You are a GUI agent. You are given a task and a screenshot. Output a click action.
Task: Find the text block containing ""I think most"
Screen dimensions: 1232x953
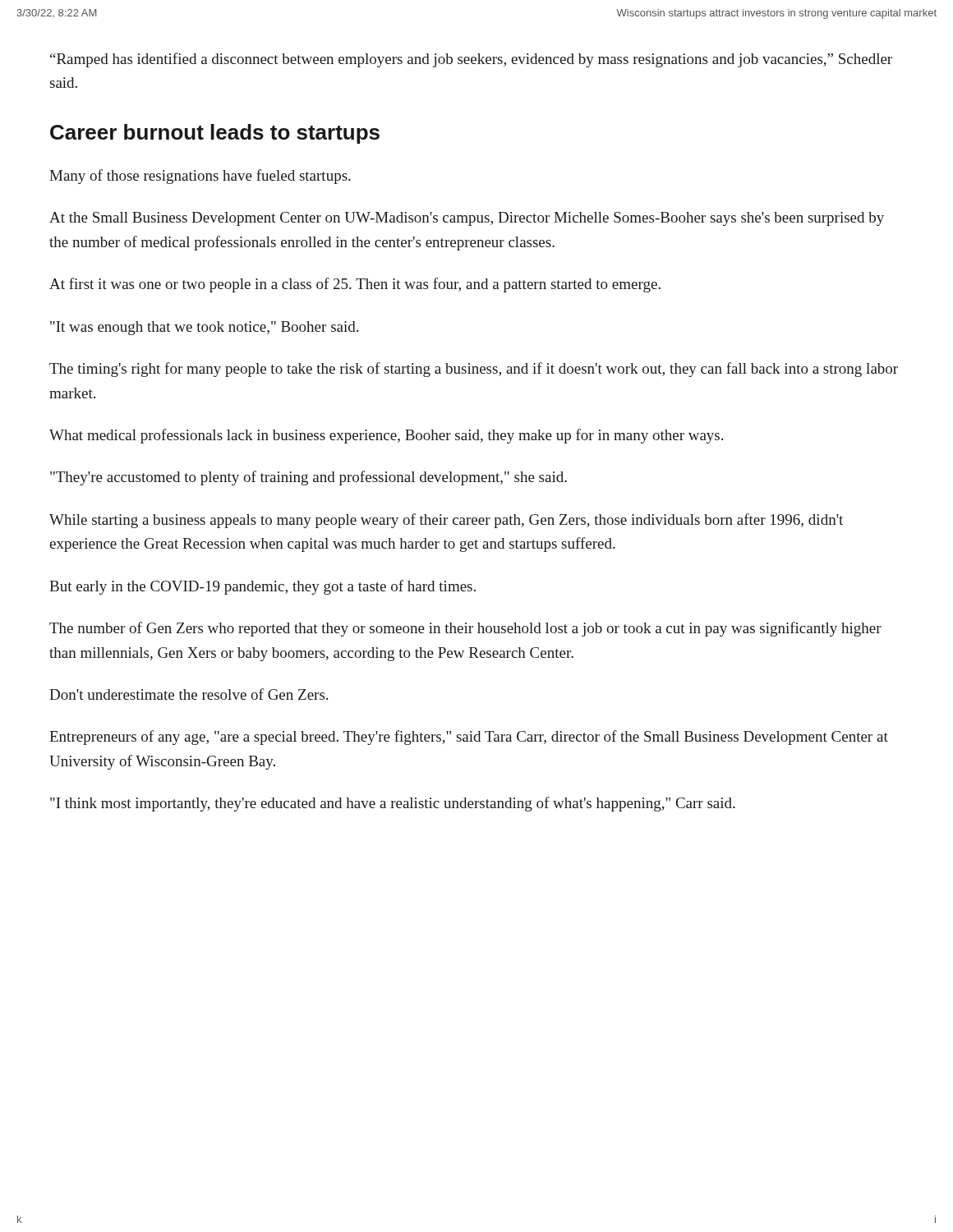pyautogui.click(x=393, y=803)
